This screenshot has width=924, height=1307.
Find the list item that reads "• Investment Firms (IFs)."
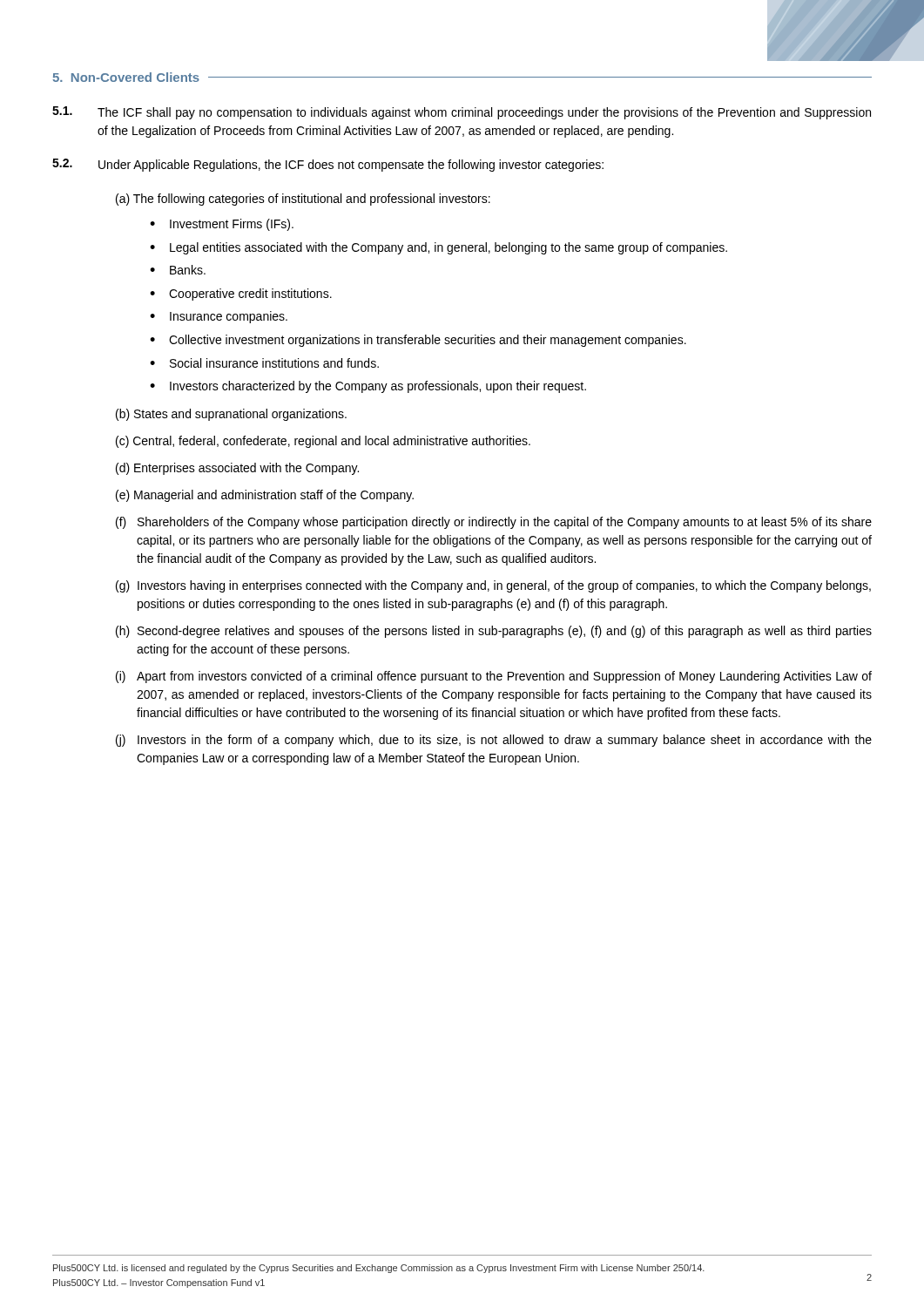[x=222, y=225]
